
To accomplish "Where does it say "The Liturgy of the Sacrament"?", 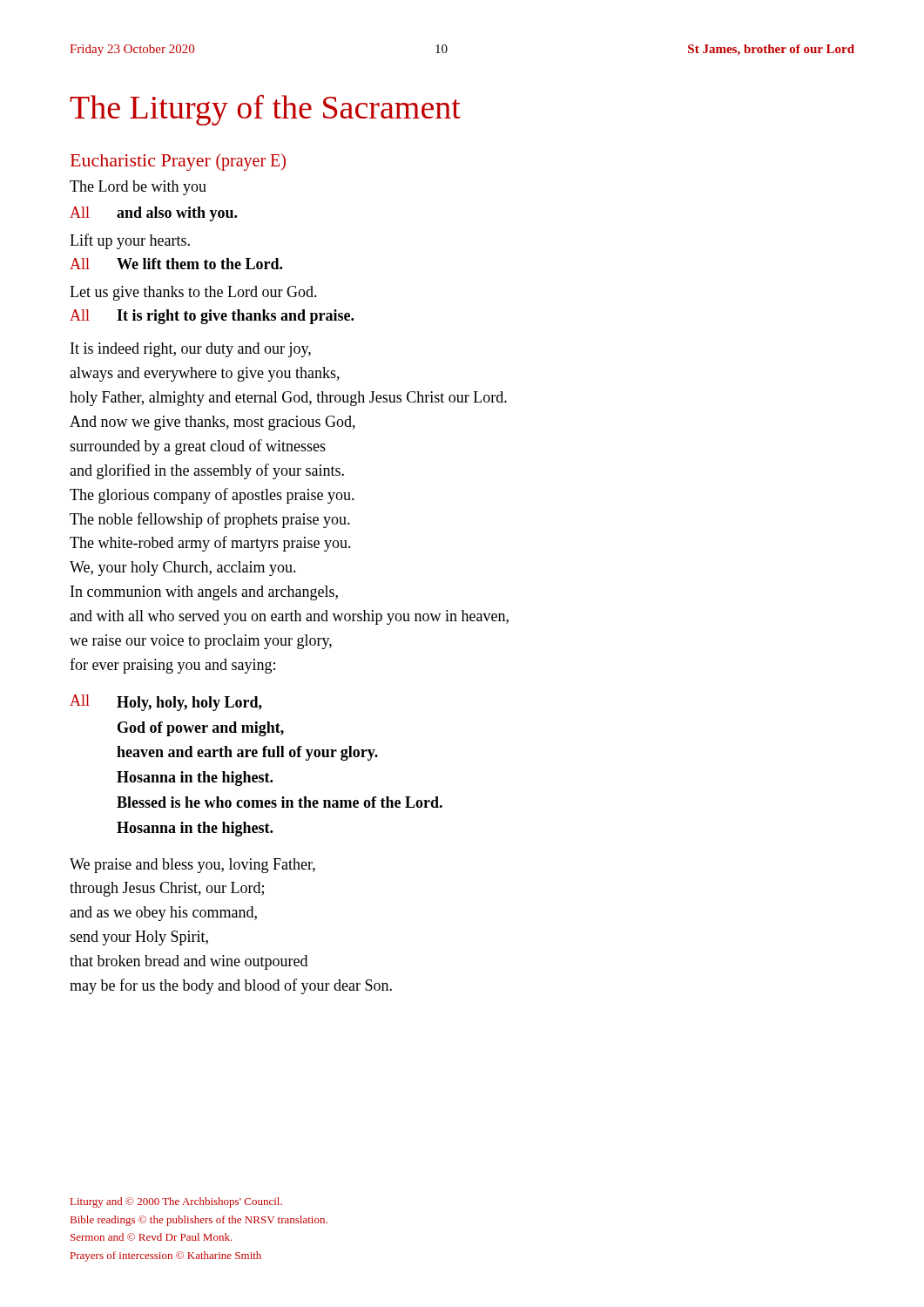I will pos(462,108).
